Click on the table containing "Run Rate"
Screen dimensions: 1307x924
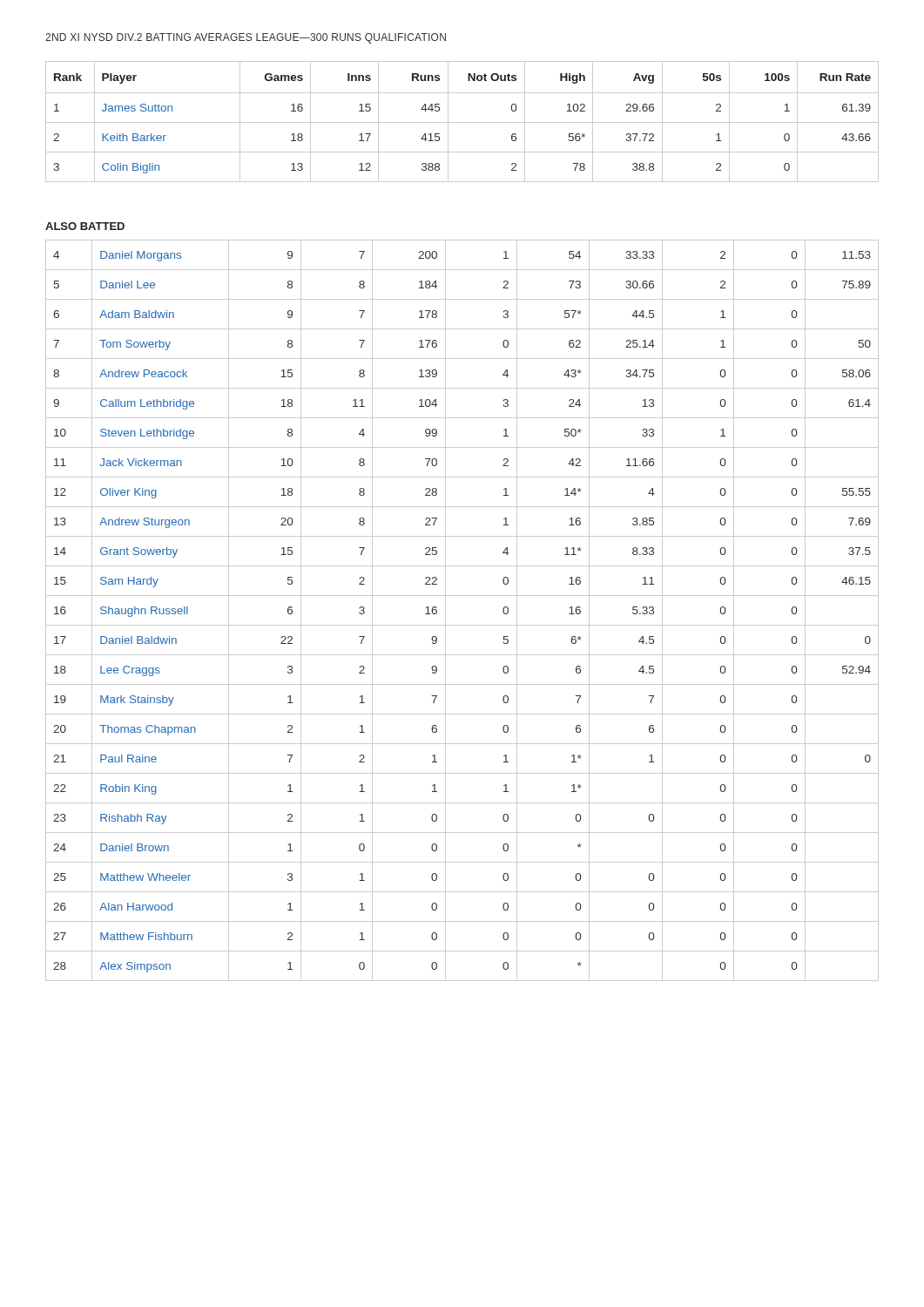(462, 122)
